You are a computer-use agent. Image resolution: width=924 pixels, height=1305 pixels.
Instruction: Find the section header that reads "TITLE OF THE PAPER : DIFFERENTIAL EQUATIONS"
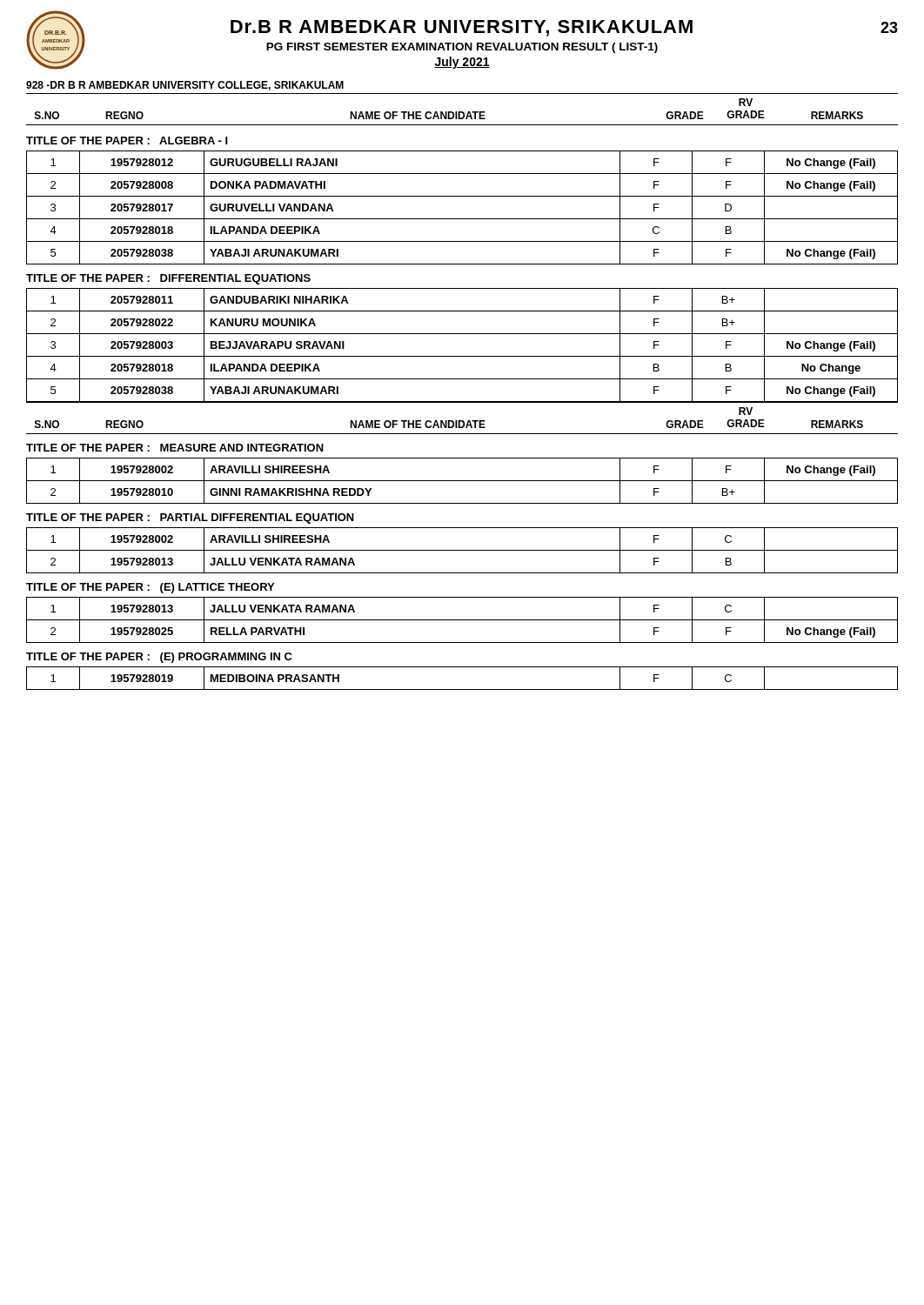tap(168, 278)
